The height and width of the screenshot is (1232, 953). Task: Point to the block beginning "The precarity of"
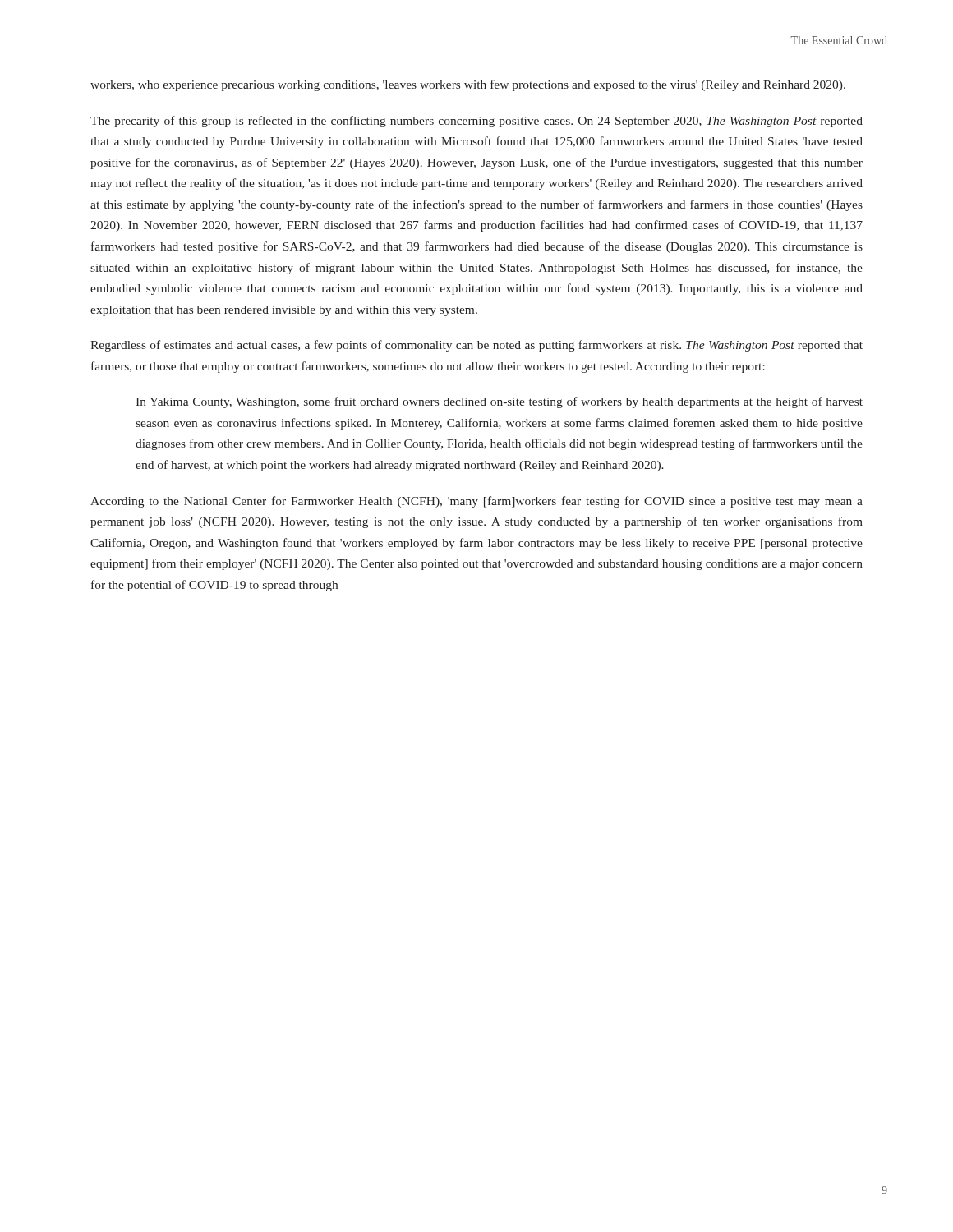[x=476, y=214]
